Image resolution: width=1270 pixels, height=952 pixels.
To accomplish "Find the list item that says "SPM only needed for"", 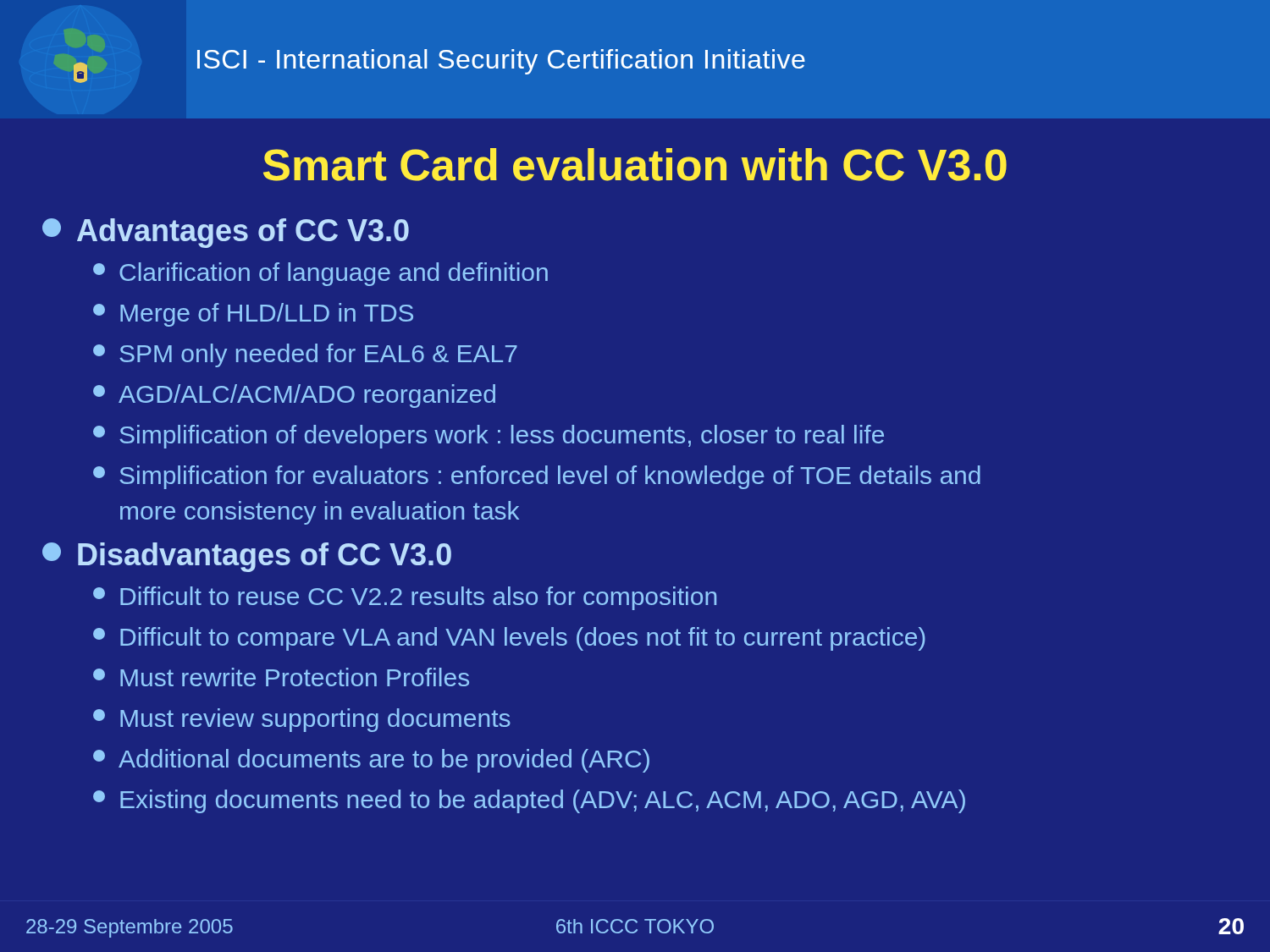I will 306,354.
